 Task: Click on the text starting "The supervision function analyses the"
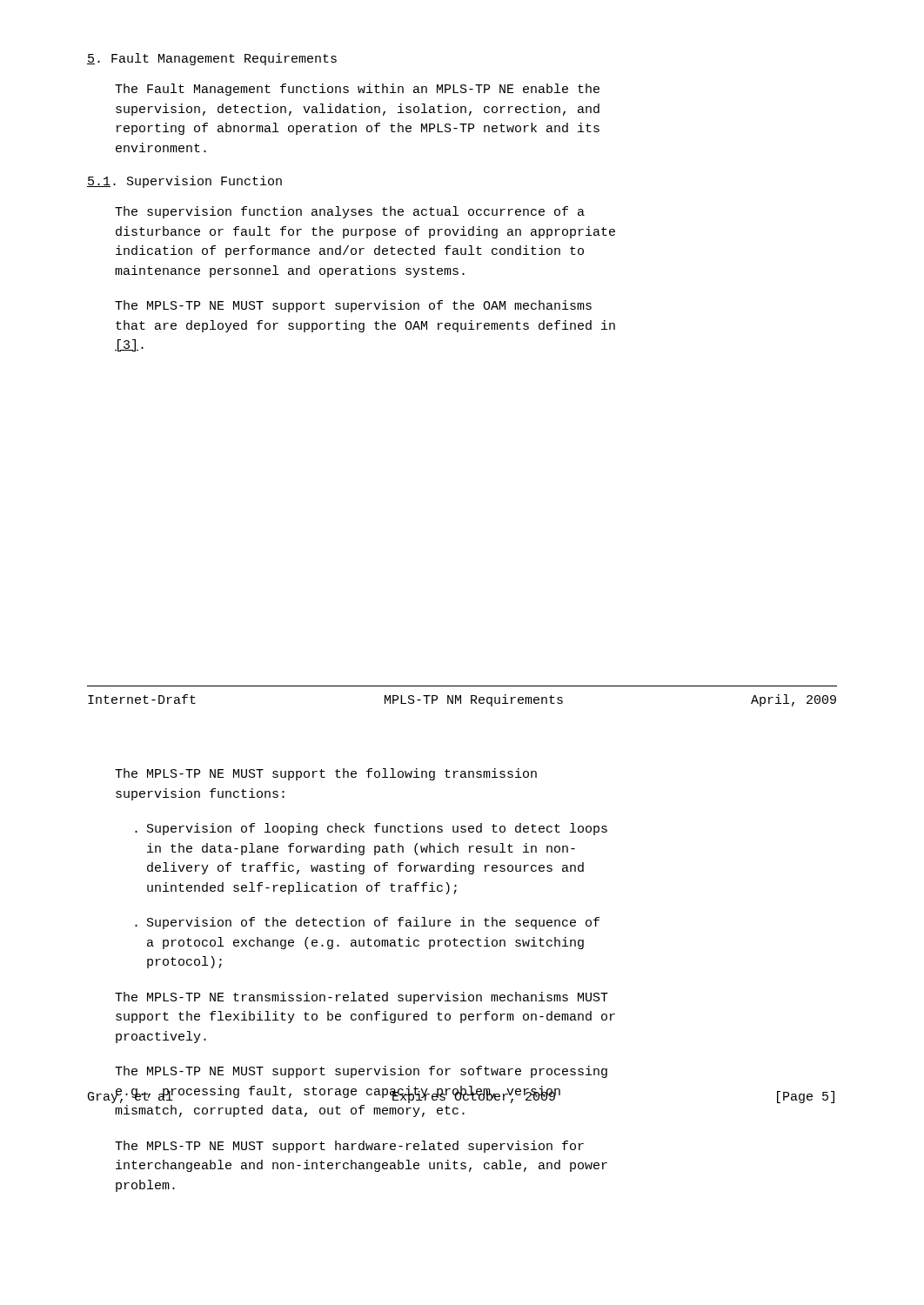click(x=365, y=242)
